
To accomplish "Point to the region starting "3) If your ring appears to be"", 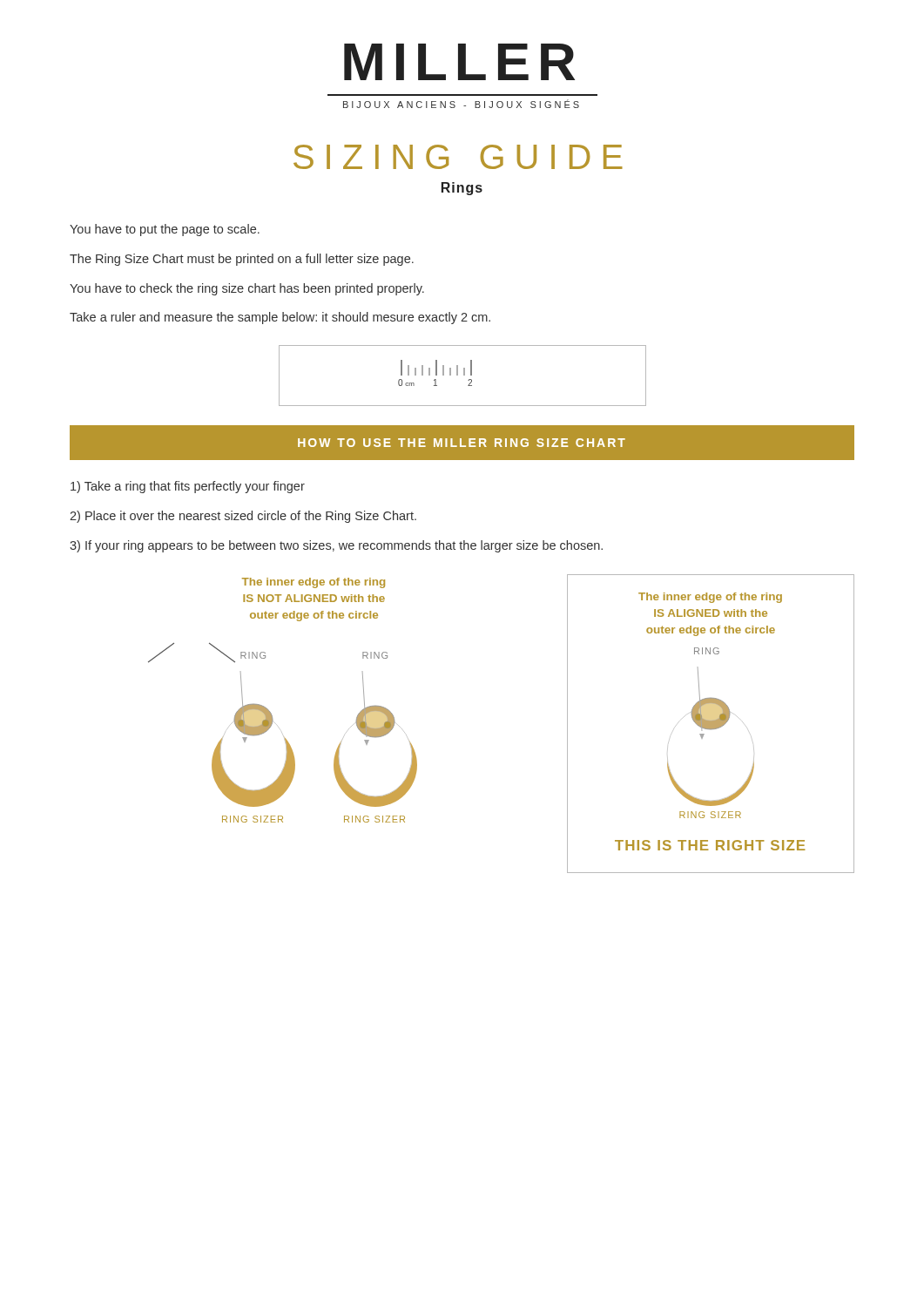I will tap(337, 545).
